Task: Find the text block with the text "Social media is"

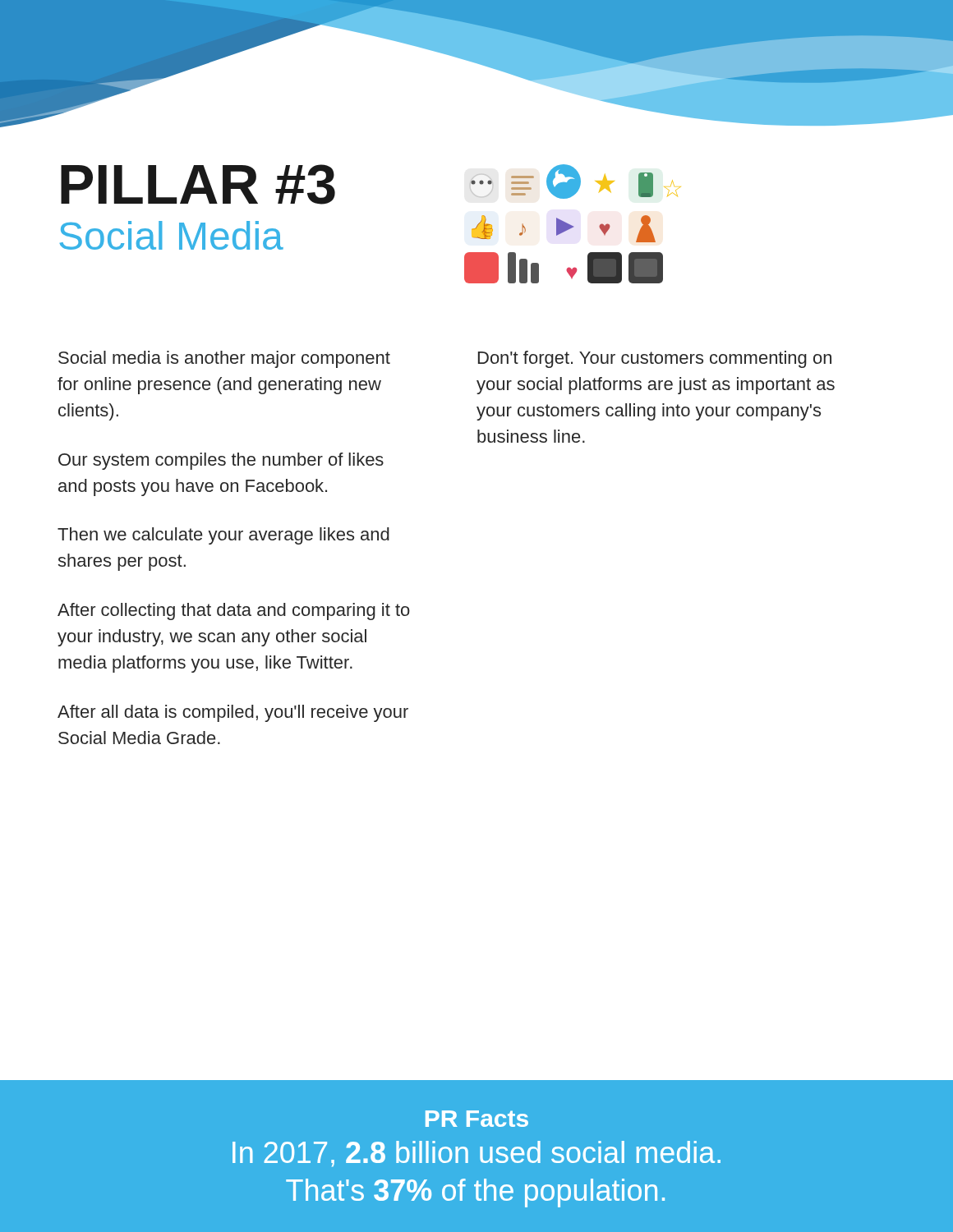Action: click(234, 548)
